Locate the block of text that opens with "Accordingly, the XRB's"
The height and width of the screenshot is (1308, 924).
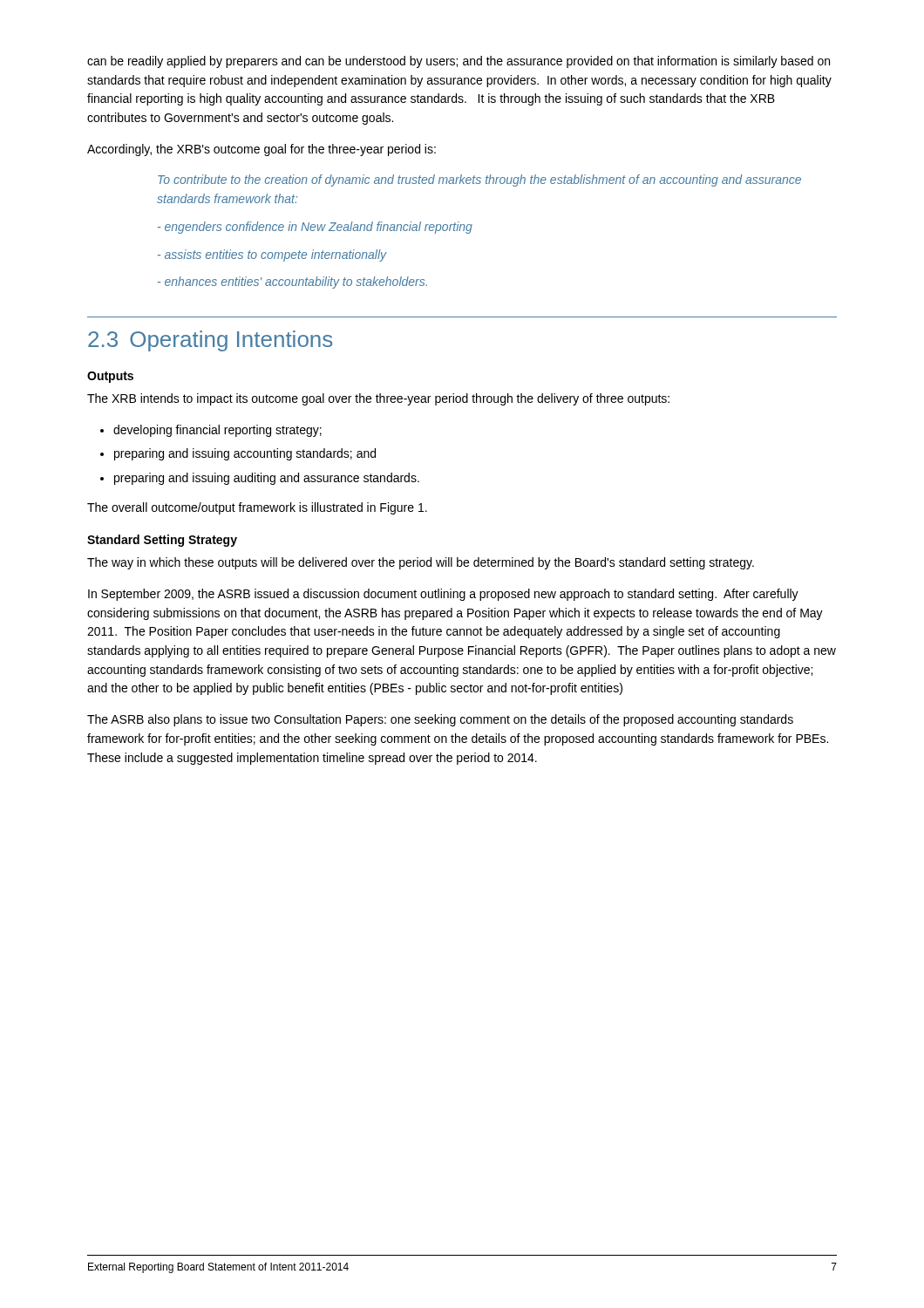[262, 149]
